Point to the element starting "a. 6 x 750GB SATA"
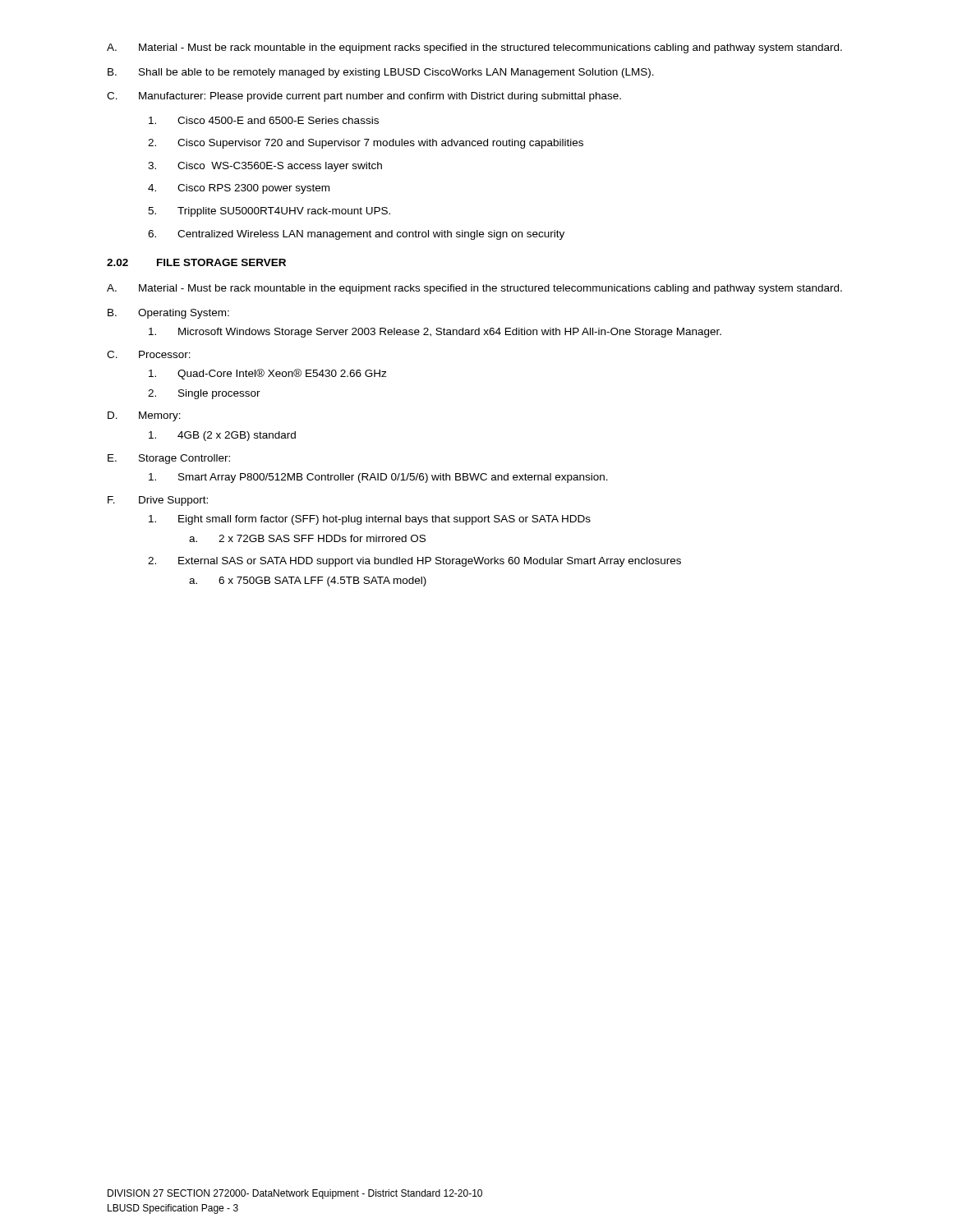Image resolution: width=953 pixels, height=1232 pixels. point(308,580)
